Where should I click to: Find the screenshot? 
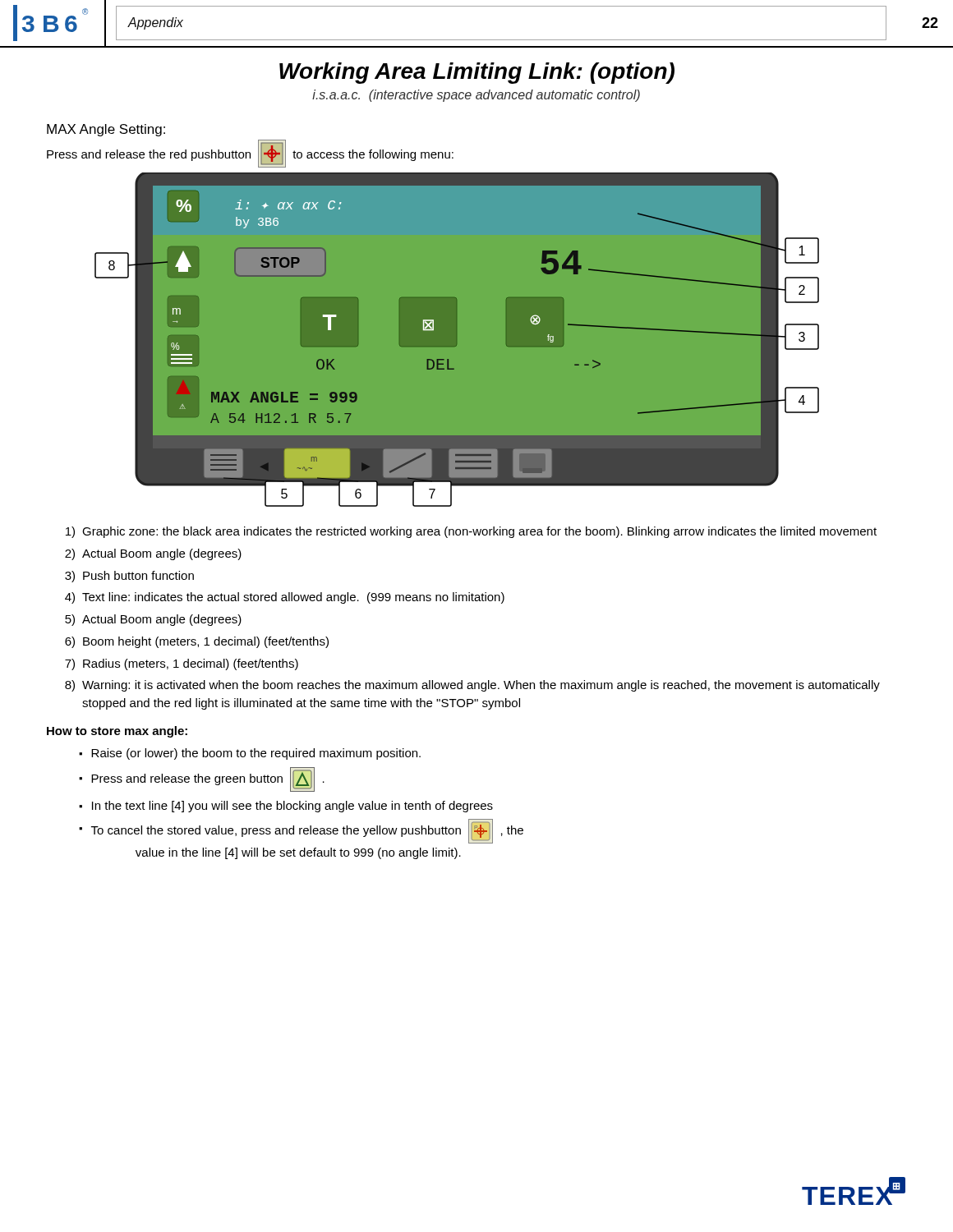[x=476, y=342]
